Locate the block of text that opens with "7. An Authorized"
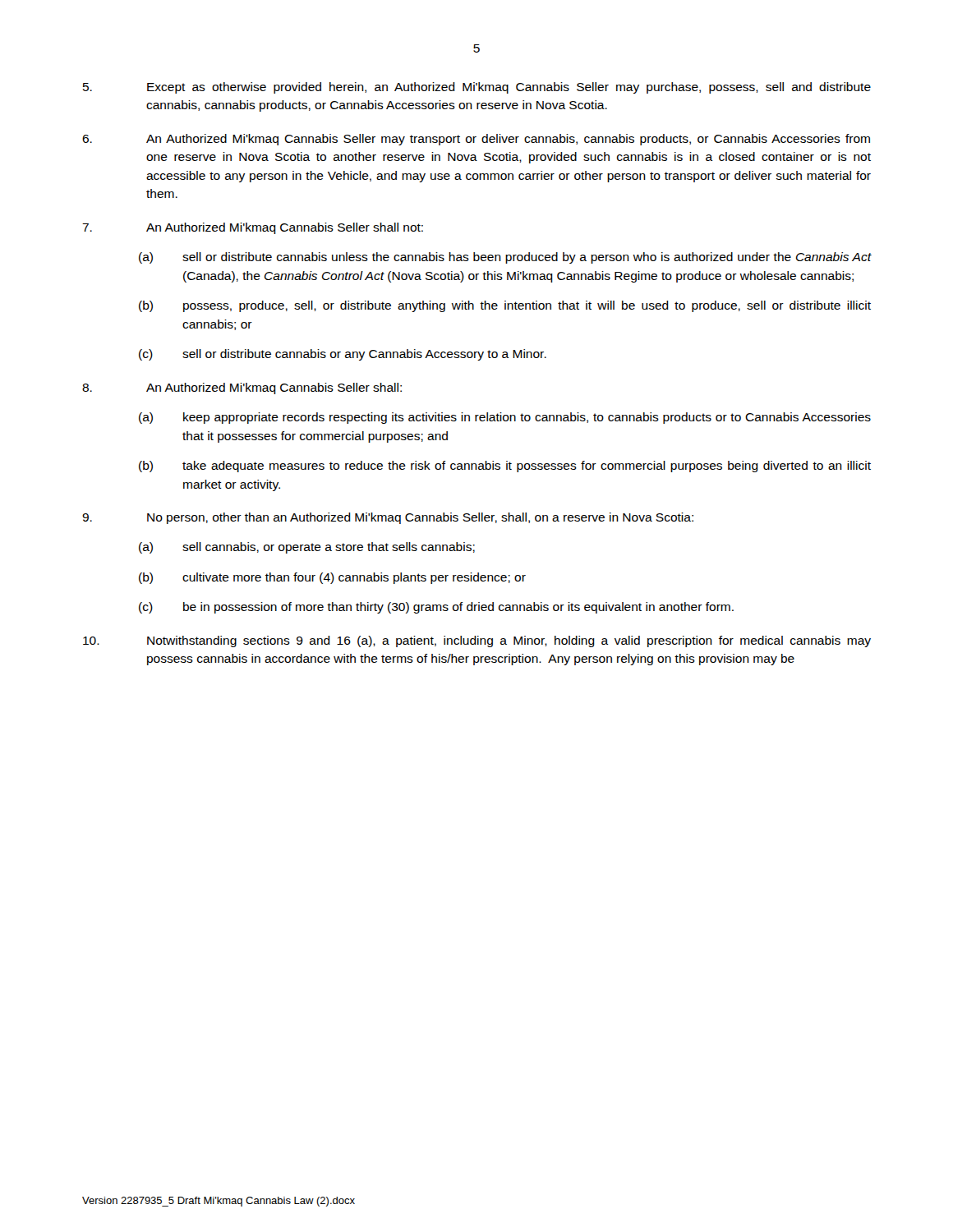The image size is (953, 1232). tap(253, 228)
